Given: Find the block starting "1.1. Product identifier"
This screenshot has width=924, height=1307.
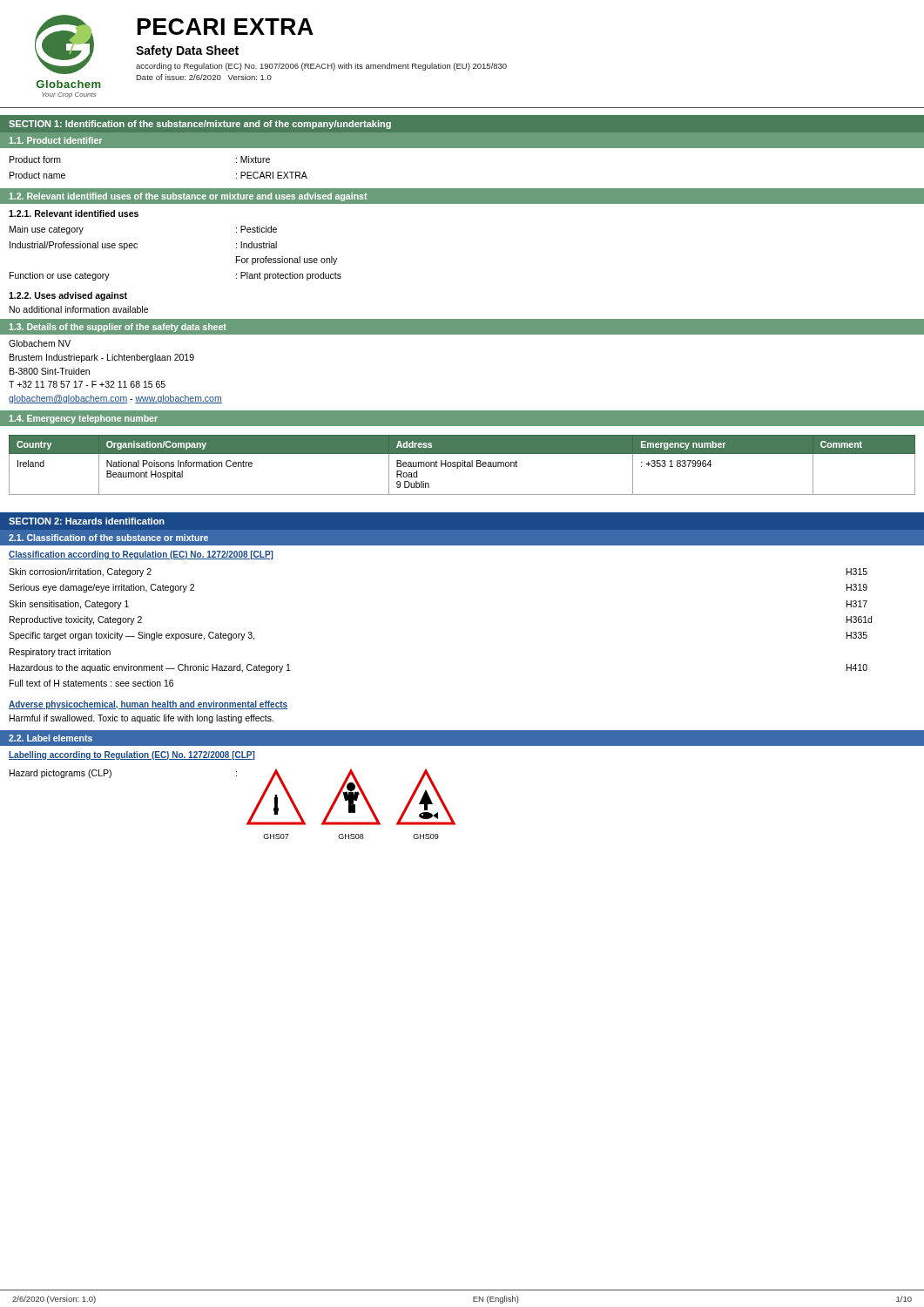Looking at the screenshot, I should [55, 140].
